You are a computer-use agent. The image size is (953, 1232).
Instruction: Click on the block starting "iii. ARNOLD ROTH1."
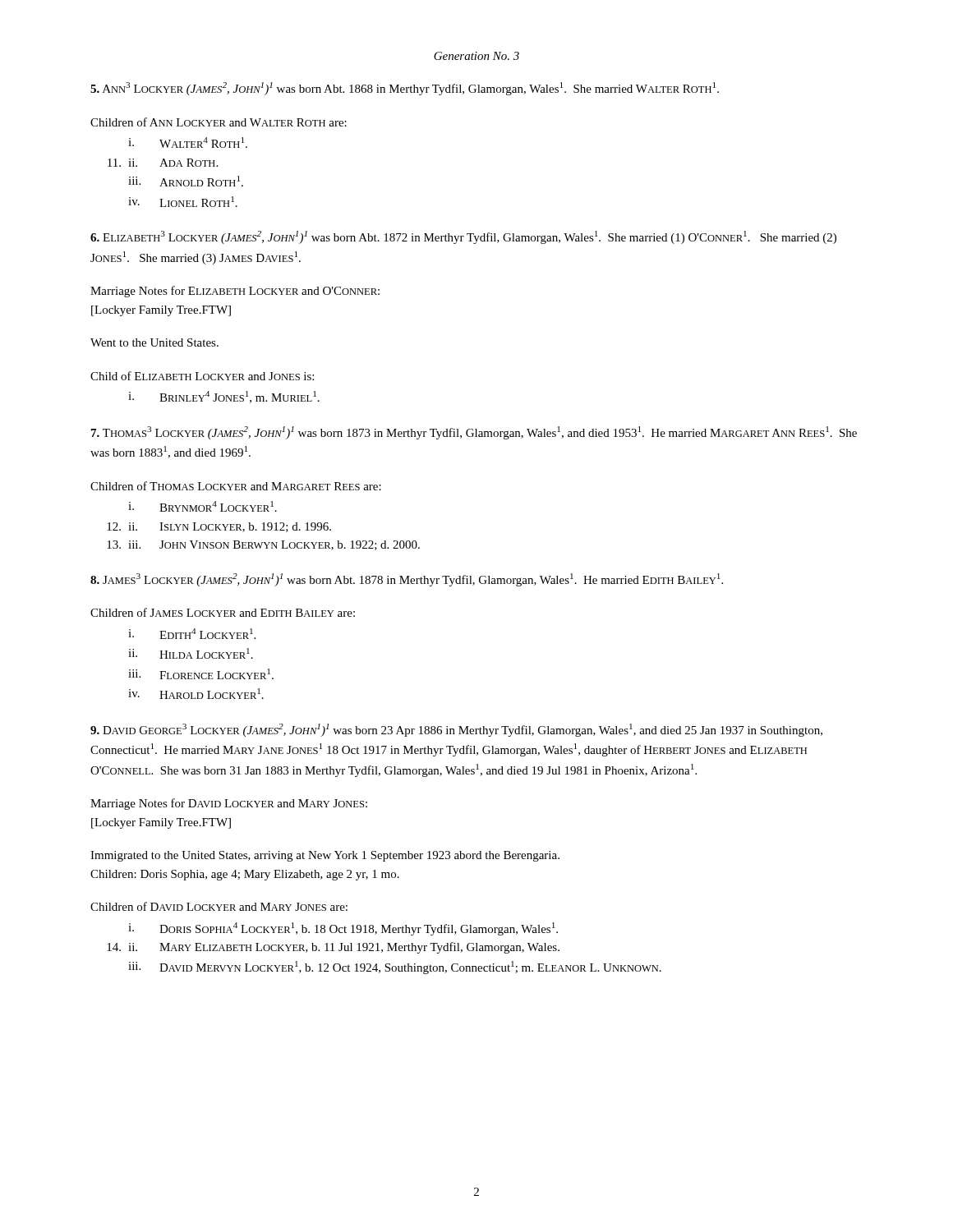[x=186, y=181]
